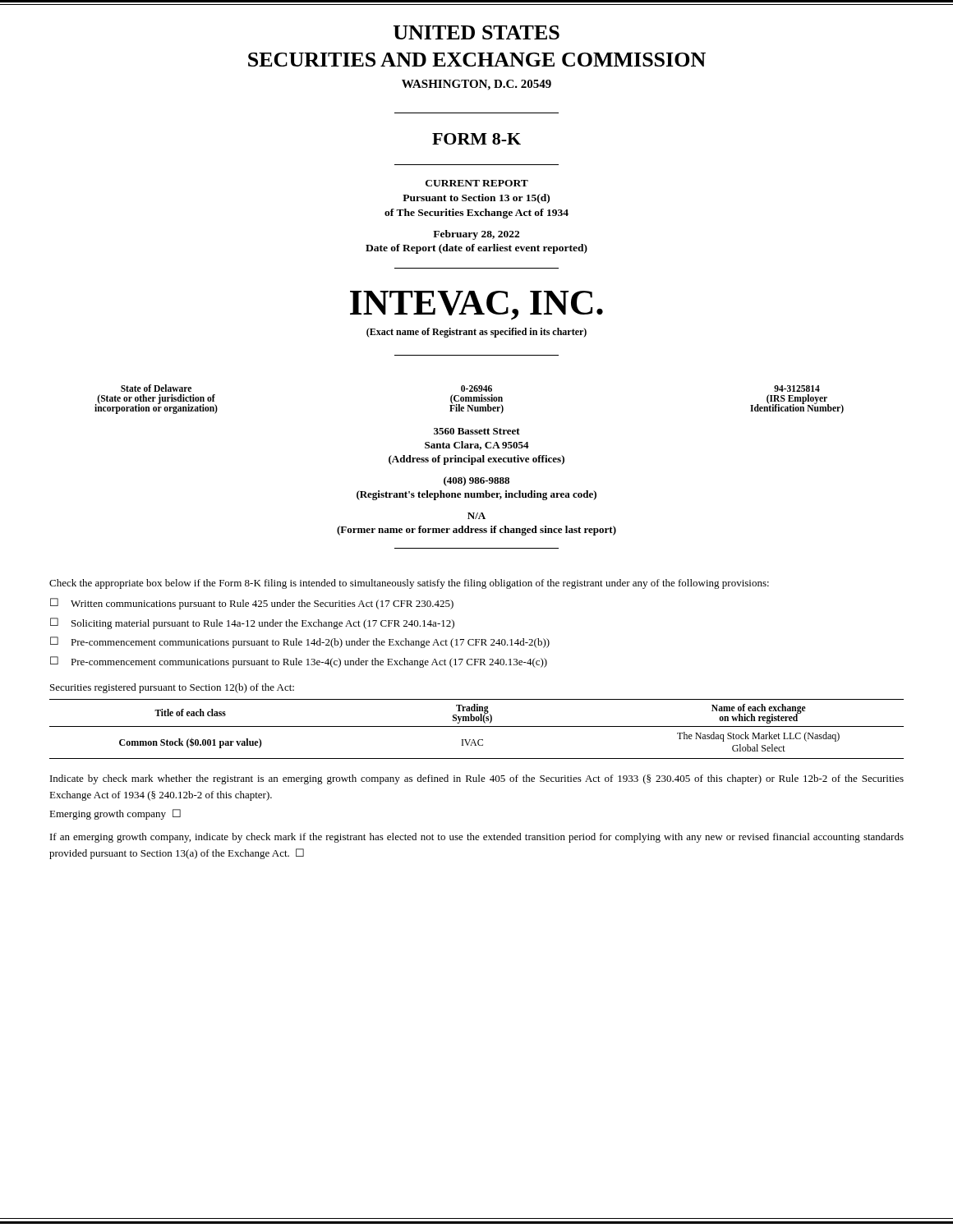Find the block on this page that starts "Securities registered pursuant to Section"

[172, 687]
